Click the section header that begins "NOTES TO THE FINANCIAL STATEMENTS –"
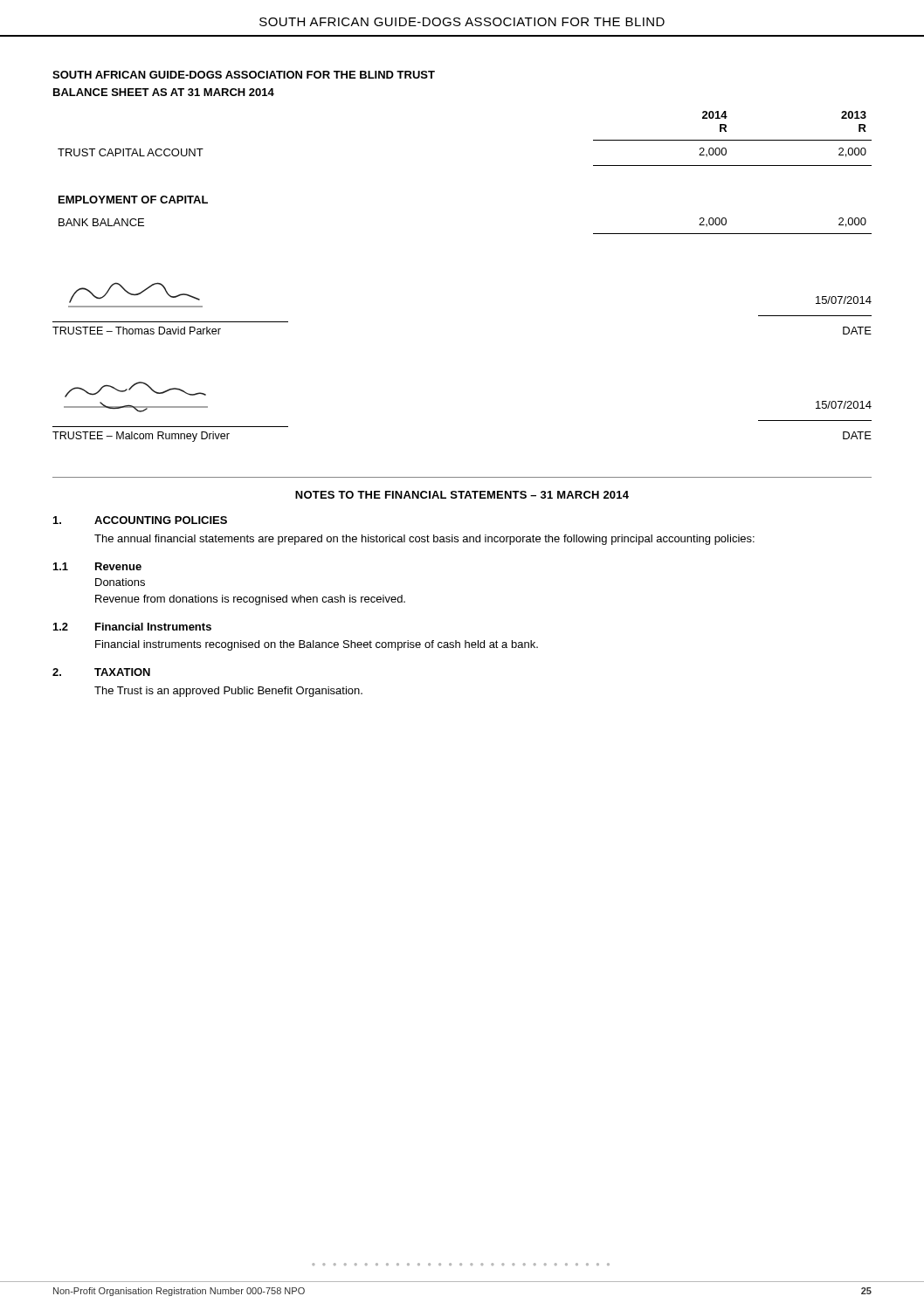This screenshot has width=924, height=1310. (x=462, y=495)
